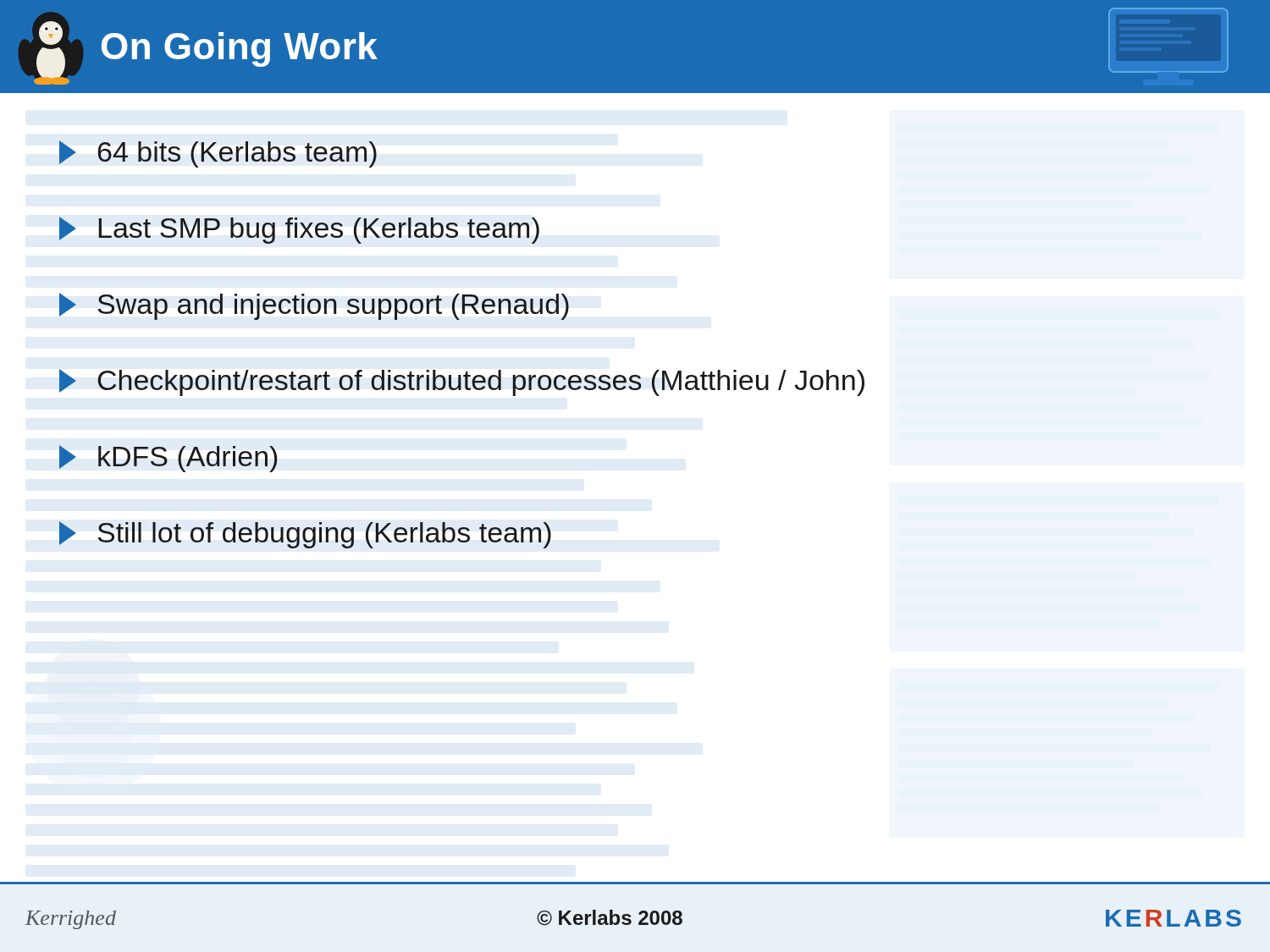The height and width of the screenshot is (952, 1270).
Task: Point to the passage starting "Checkpoint/restart of distributed processes (Matthieu / John)"
Action: (463, 380)
